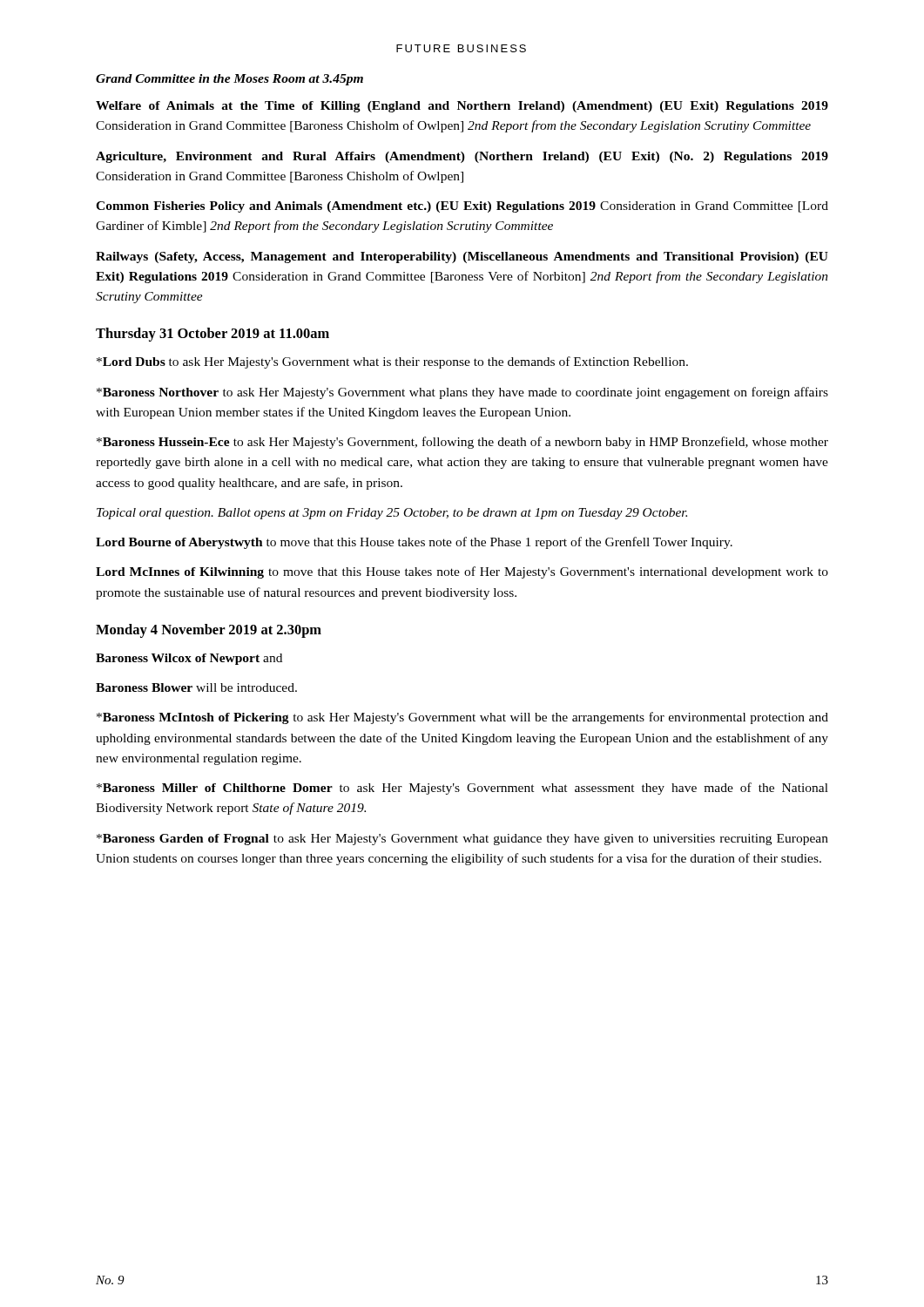Locate the block of text that opens with "Lord Dubs to ask"

click(392, 361)
